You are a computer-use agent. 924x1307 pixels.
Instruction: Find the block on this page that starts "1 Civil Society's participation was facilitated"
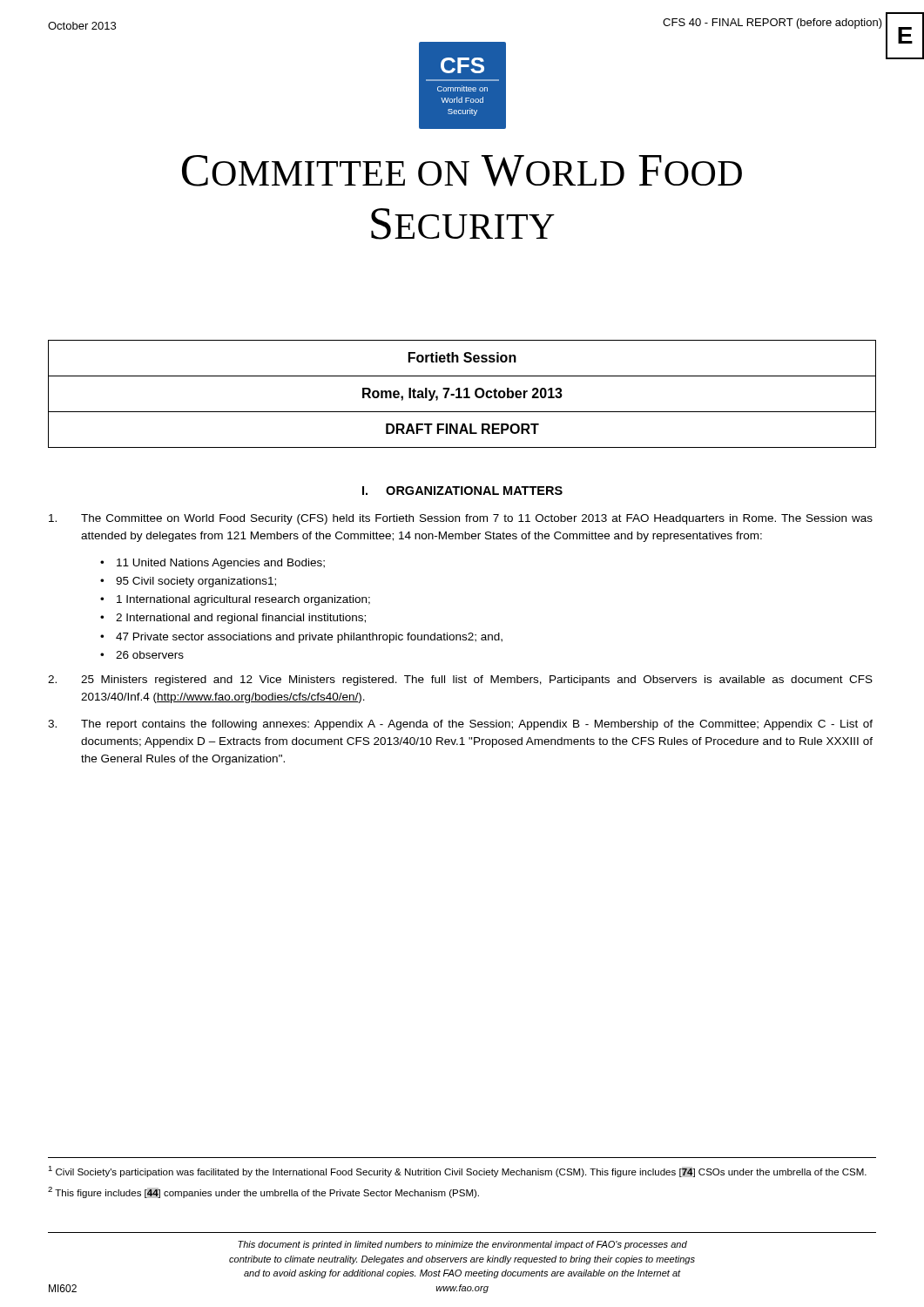pos(457,1170)
